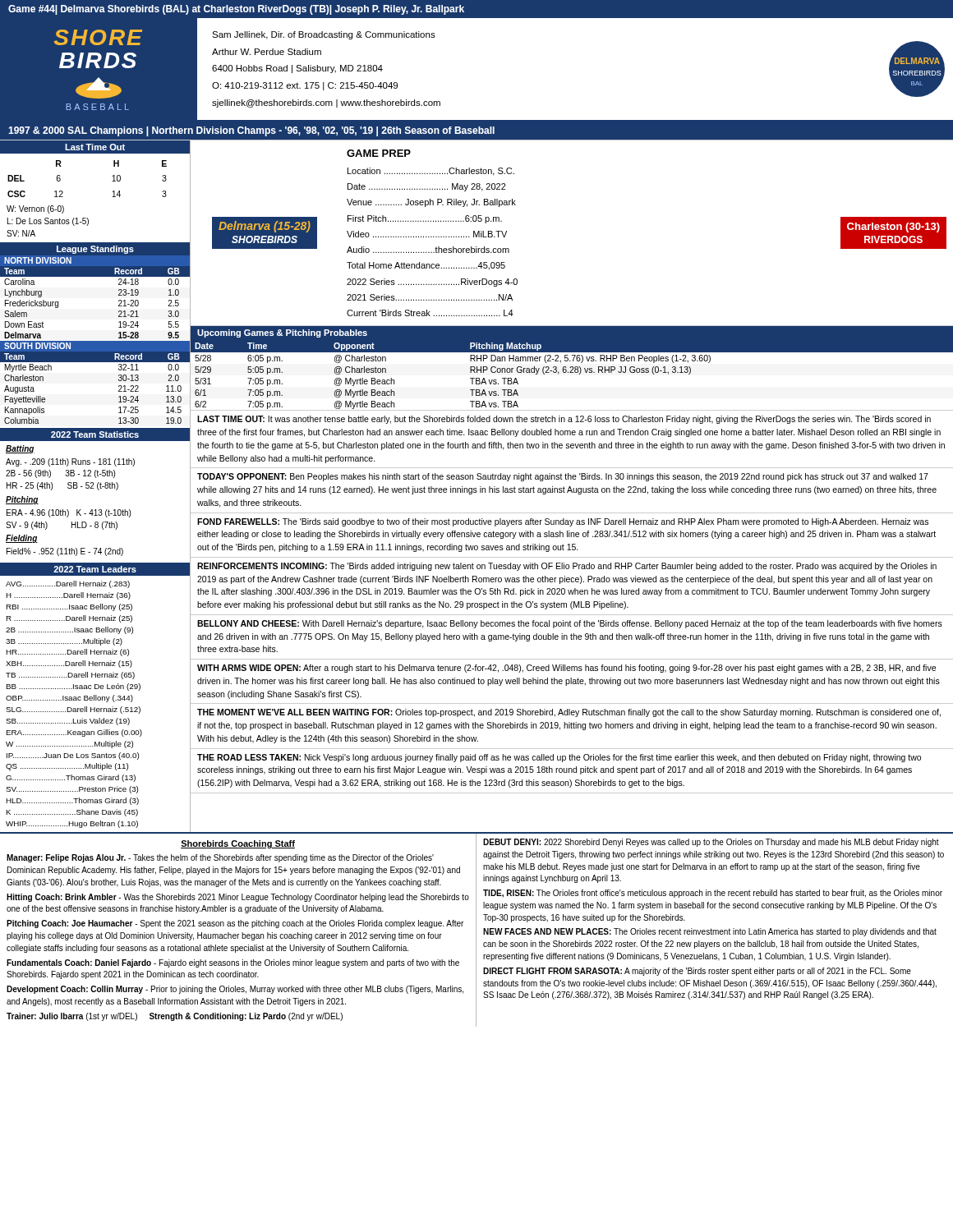953x1232 pixels.
Task: Find the section header on this page that starts "1997 & 2000 SAL Champions"
Action: point(251,131)
